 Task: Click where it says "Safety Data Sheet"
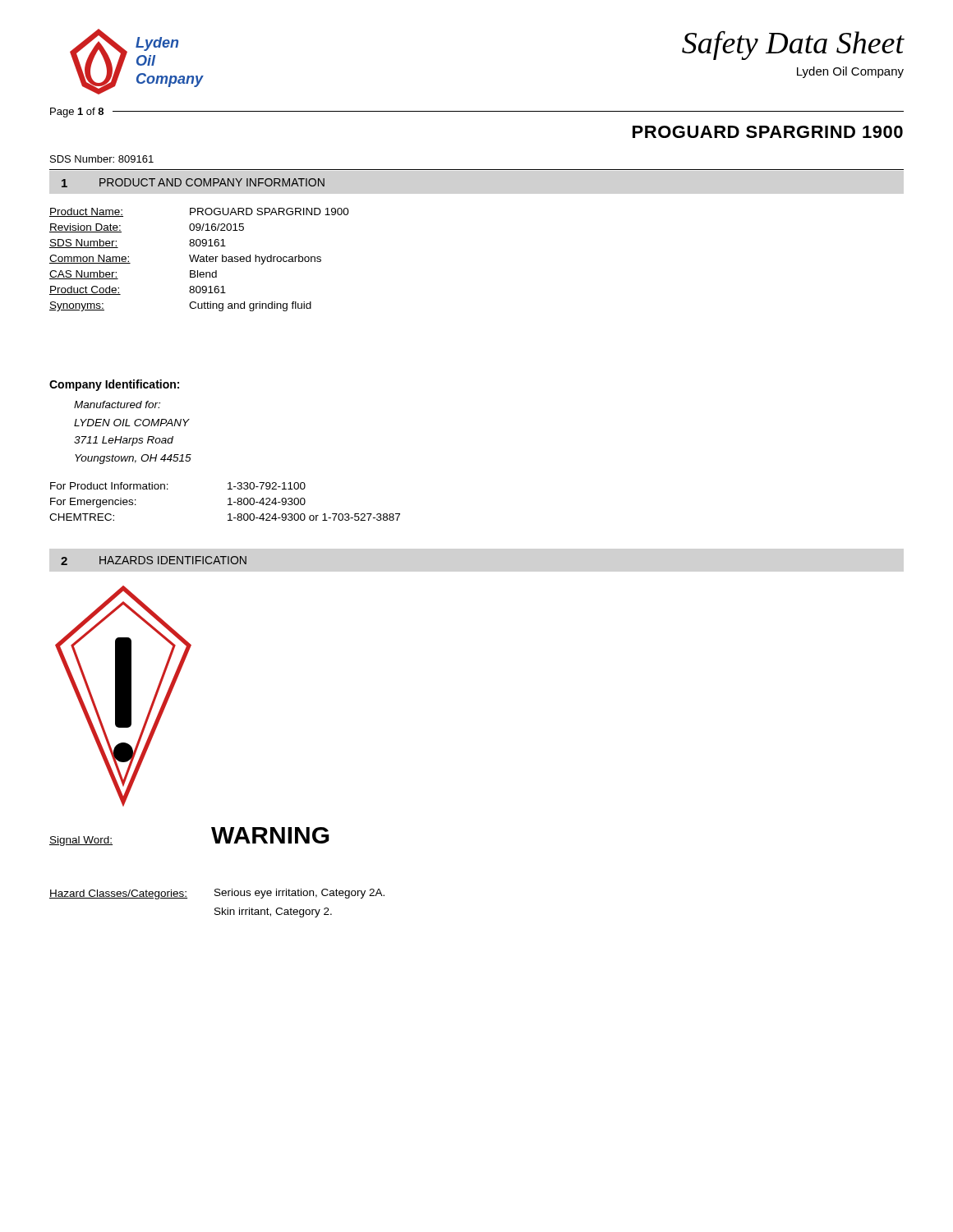(793, 43)
